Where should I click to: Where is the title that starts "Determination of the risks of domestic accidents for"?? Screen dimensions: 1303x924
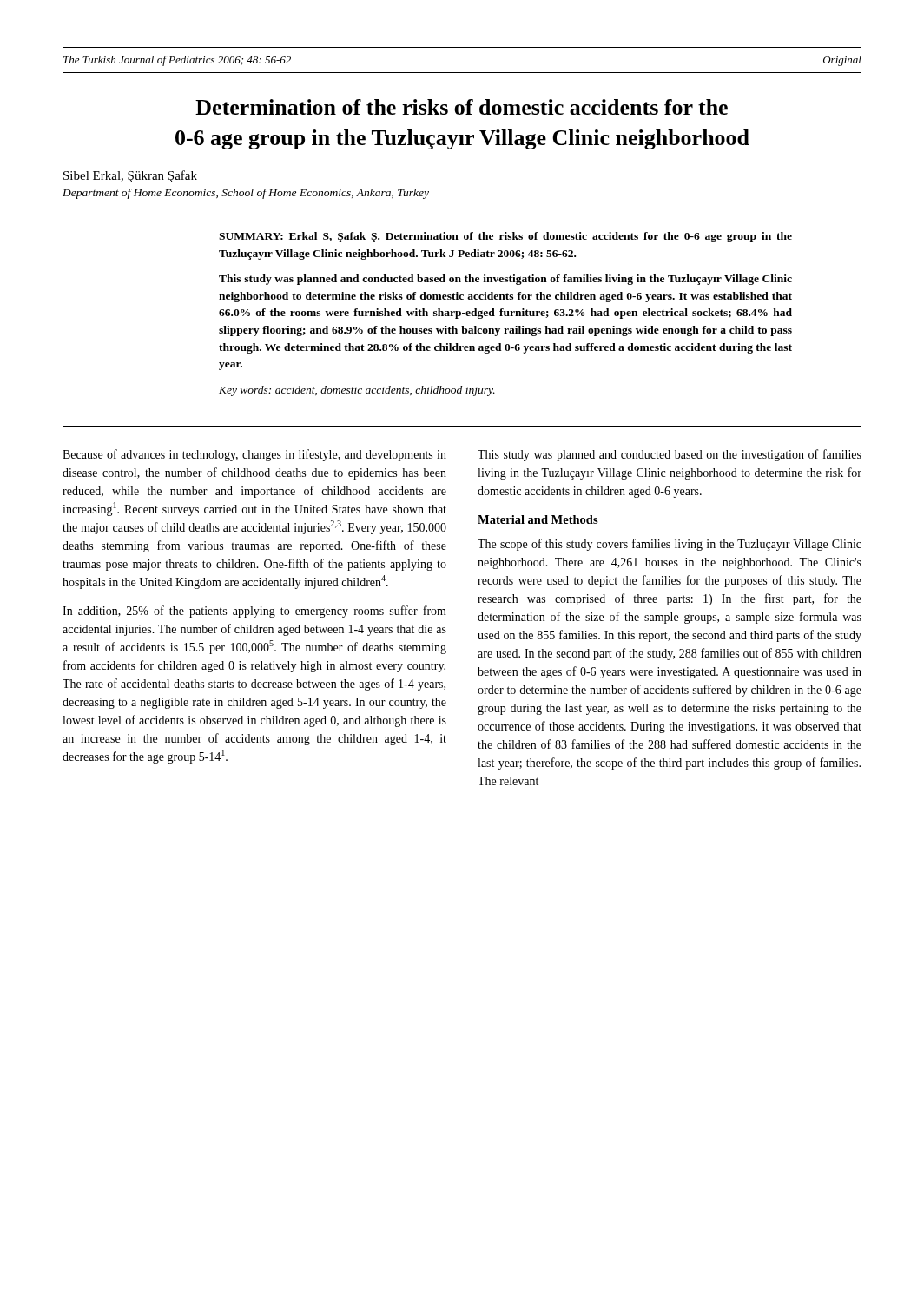click(x=462, y=123)
